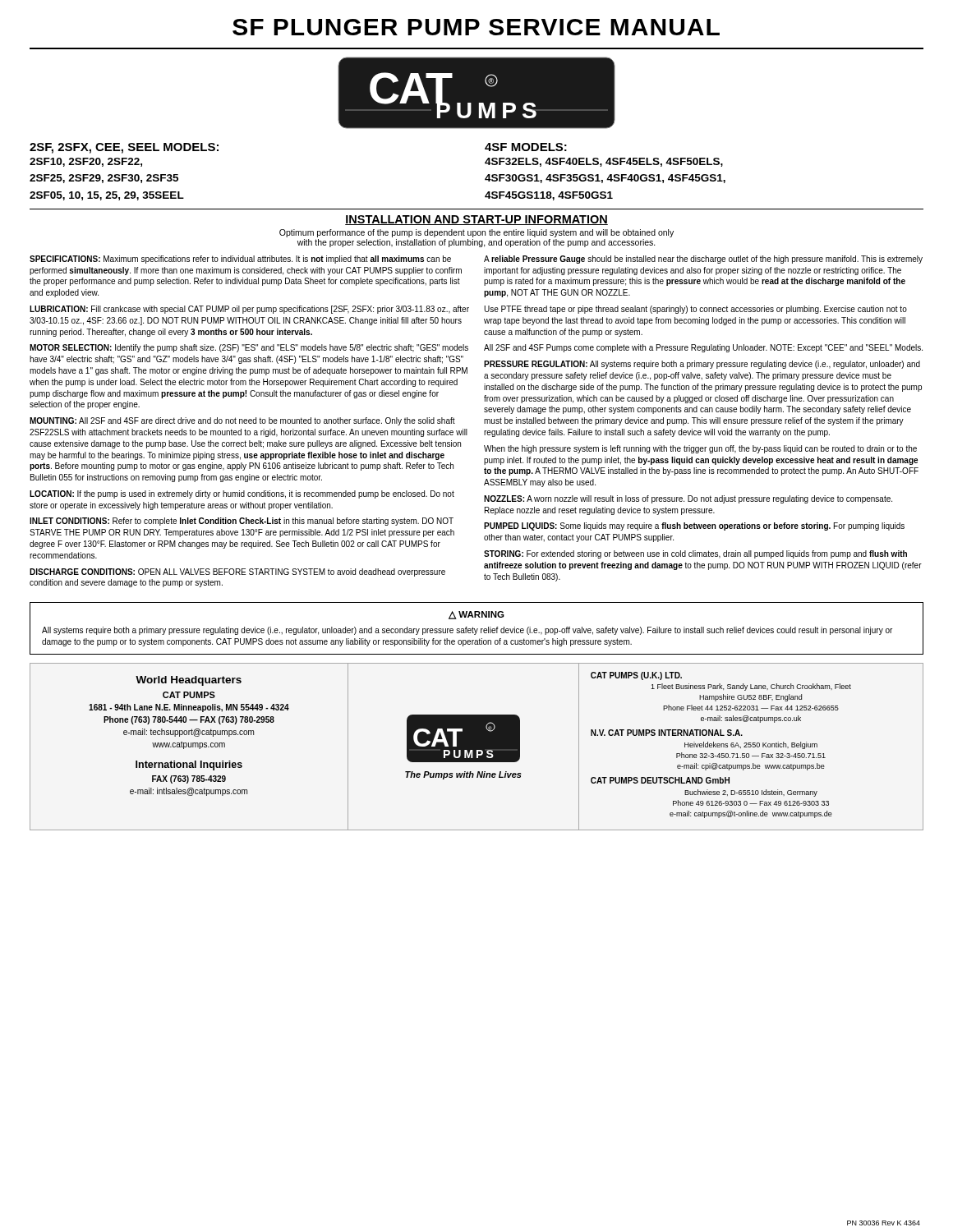Point to the text block starting "STORING: For extended storing or between use in"
The height and width of the screenshot is (1232, 953).
[x=703, y=565]
